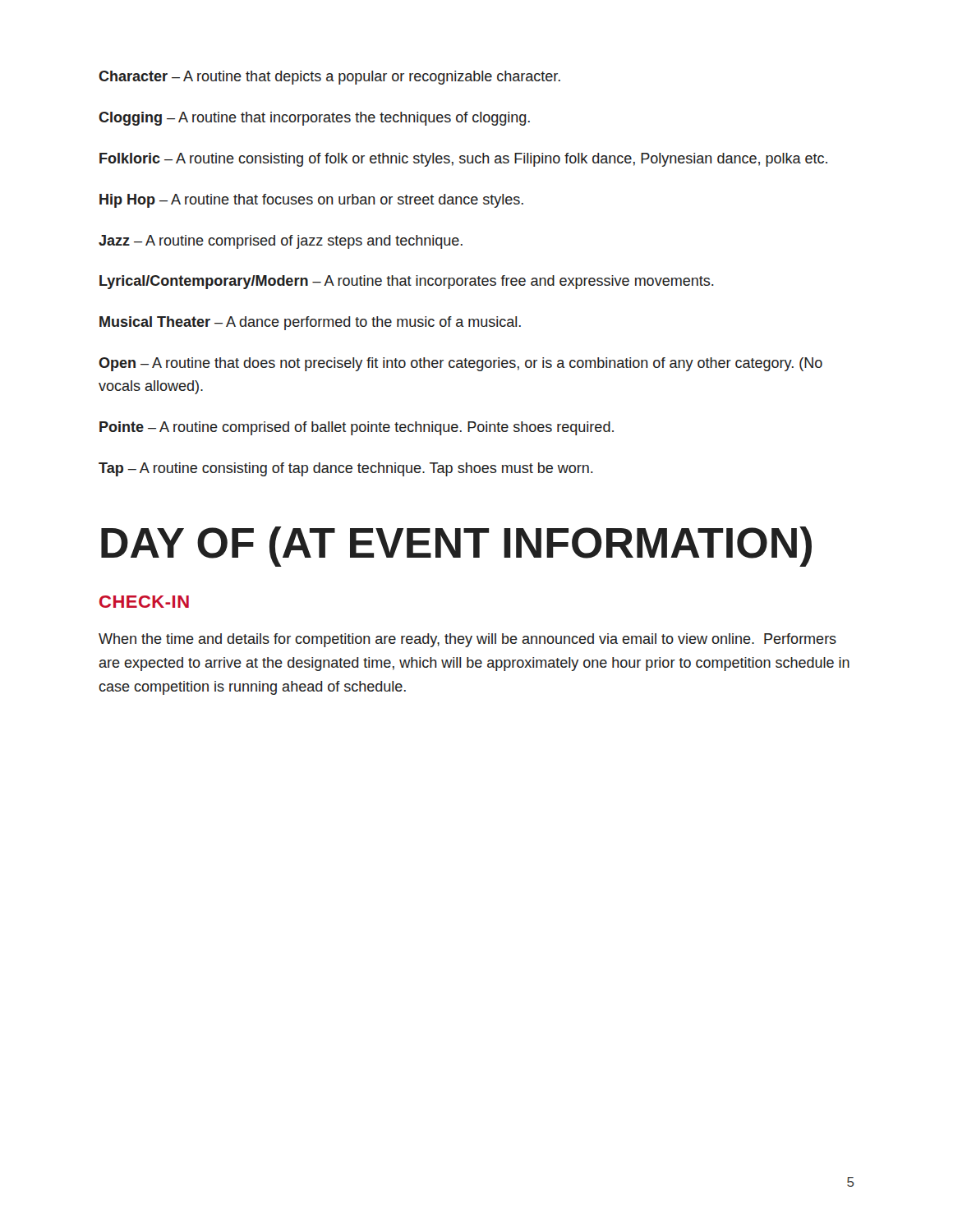Point to the block beginning "Tap – A routine consisting of tap dance"

tap(346, 468)
